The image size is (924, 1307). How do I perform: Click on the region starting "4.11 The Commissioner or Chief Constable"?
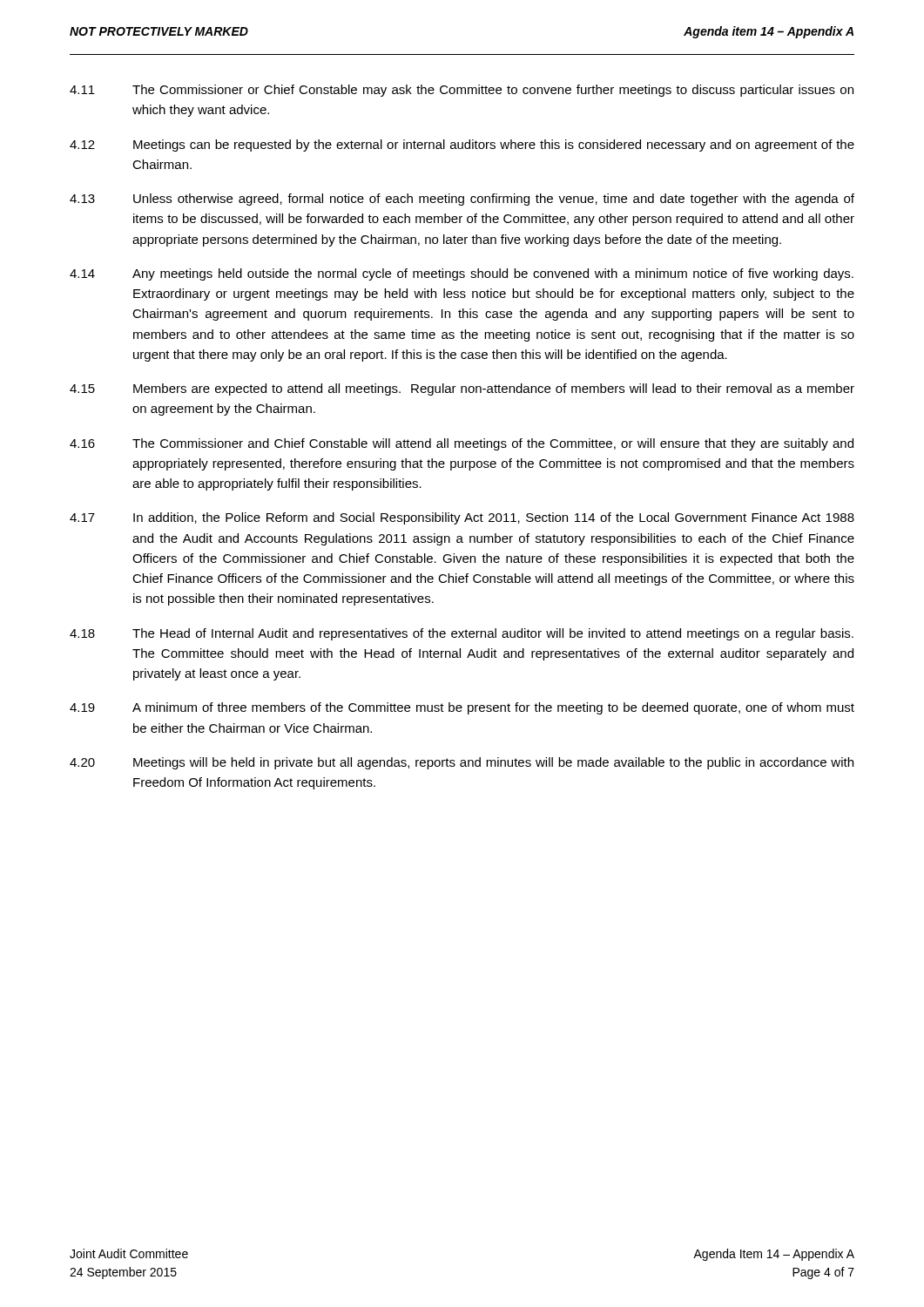tap(462, 100)
